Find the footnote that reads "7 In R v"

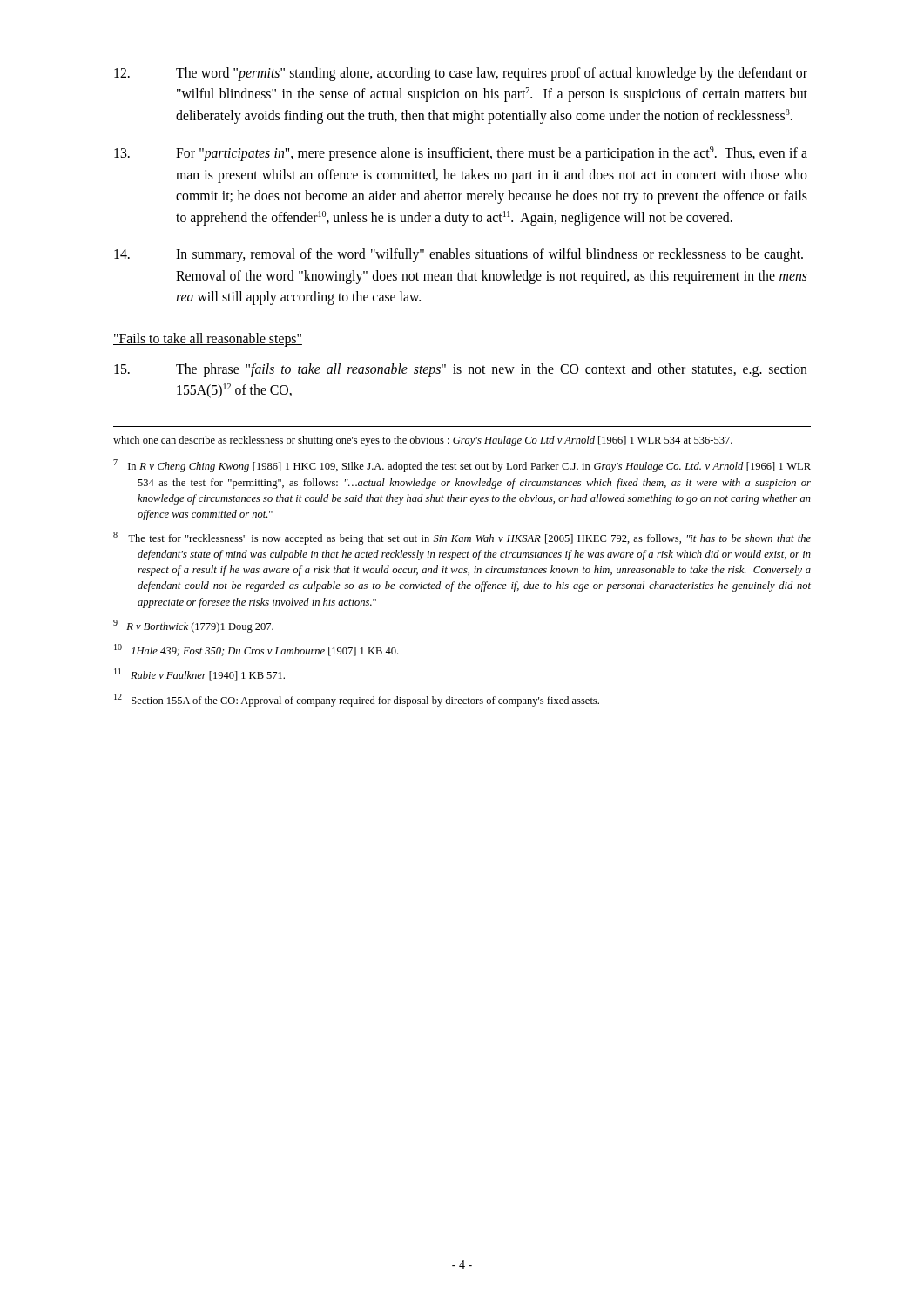[x=462, y=489]
